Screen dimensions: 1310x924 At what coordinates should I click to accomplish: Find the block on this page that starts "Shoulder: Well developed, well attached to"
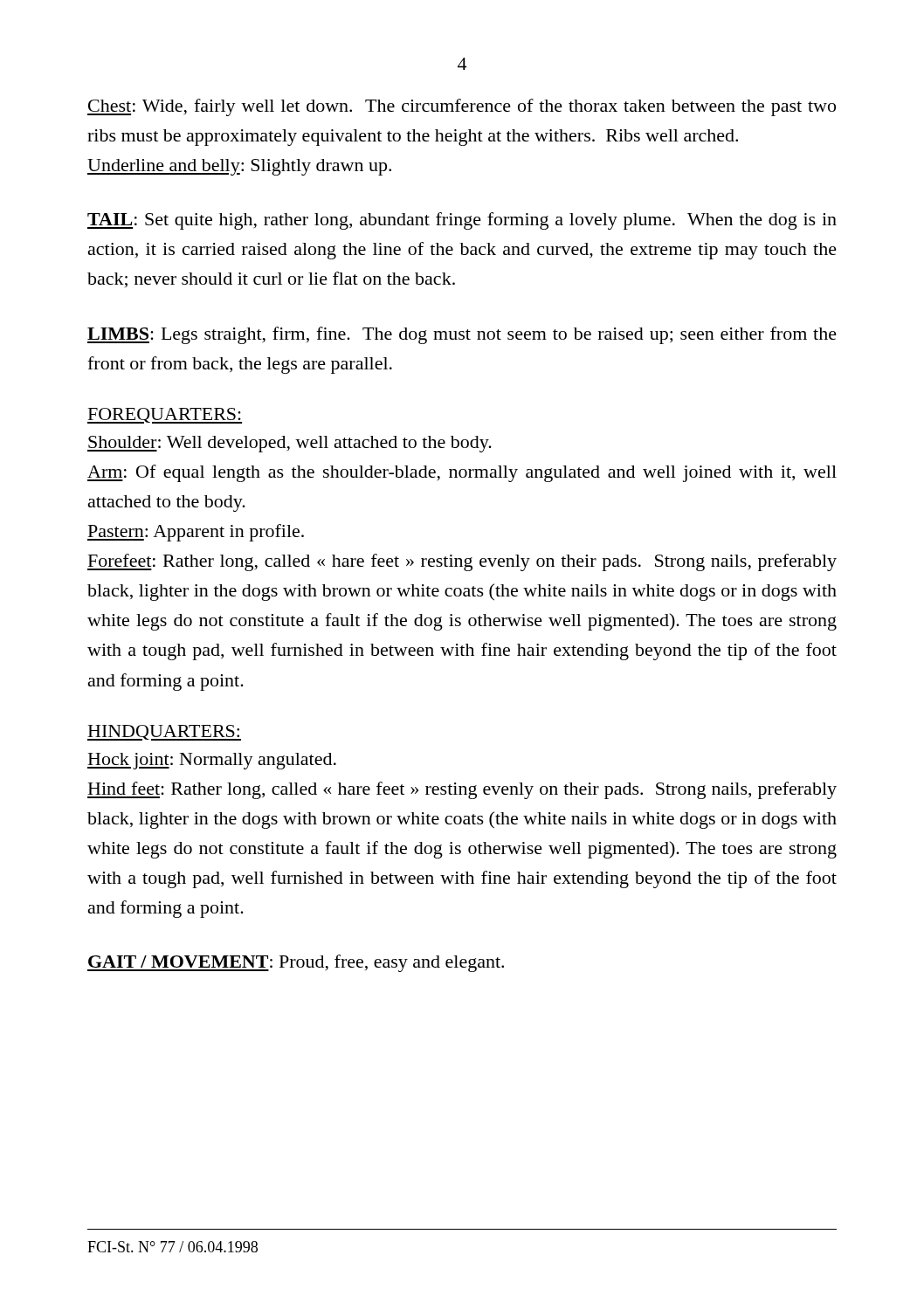coord(462,561)
